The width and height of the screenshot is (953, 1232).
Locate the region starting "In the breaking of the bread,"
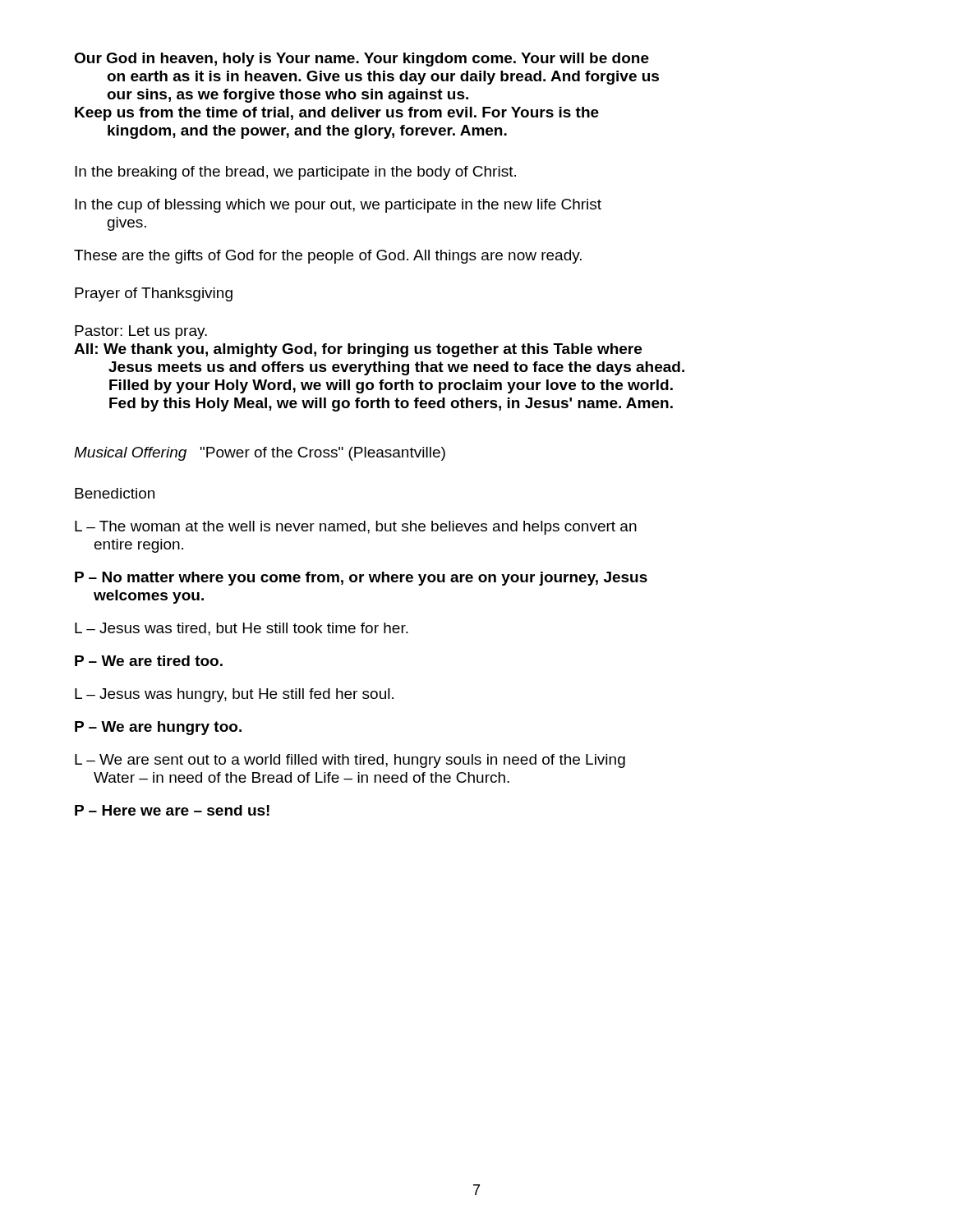coord(296,171)
